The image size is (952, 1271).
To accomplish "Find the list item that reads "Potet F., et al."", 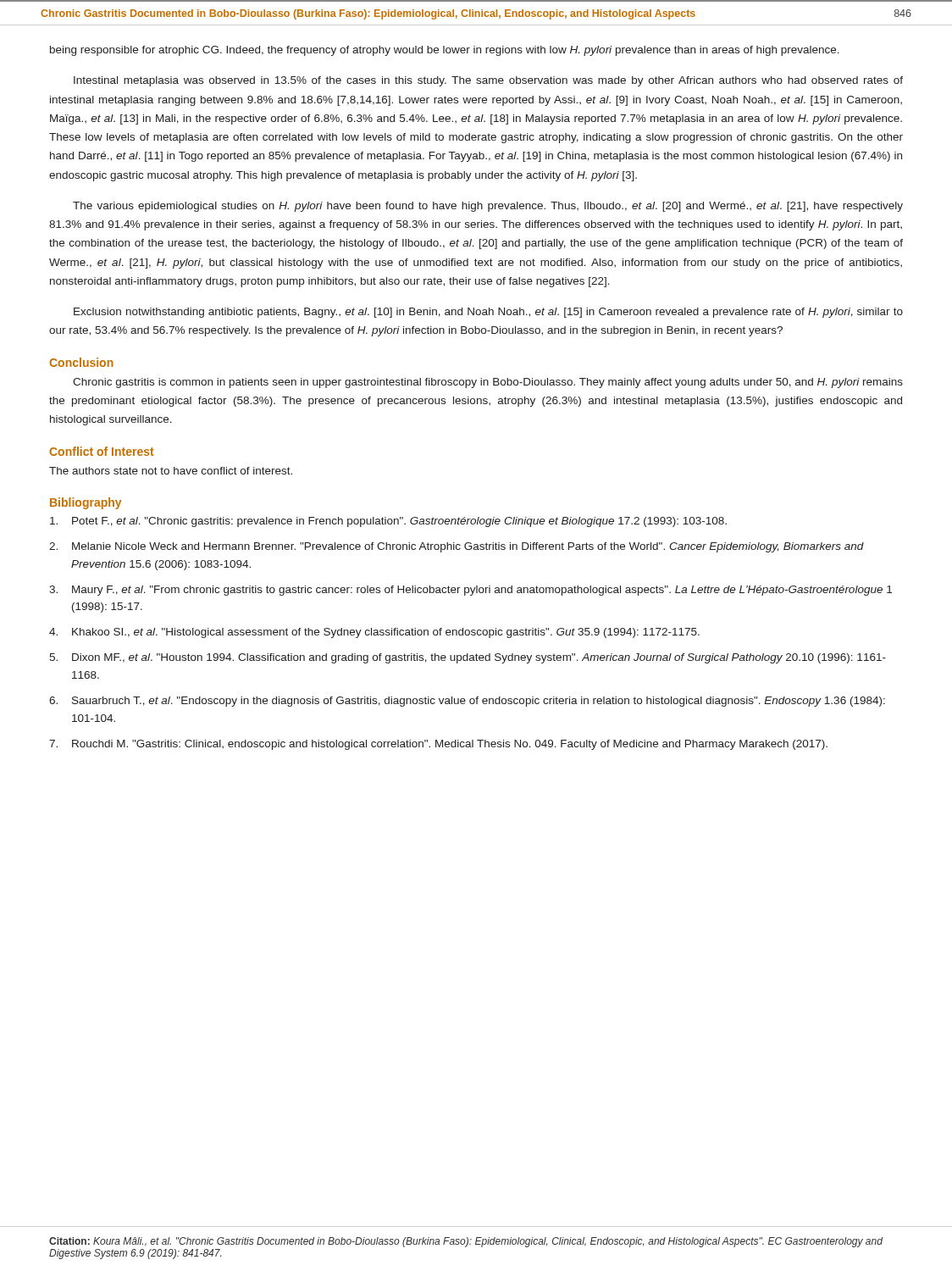I will tap(476, 521).
